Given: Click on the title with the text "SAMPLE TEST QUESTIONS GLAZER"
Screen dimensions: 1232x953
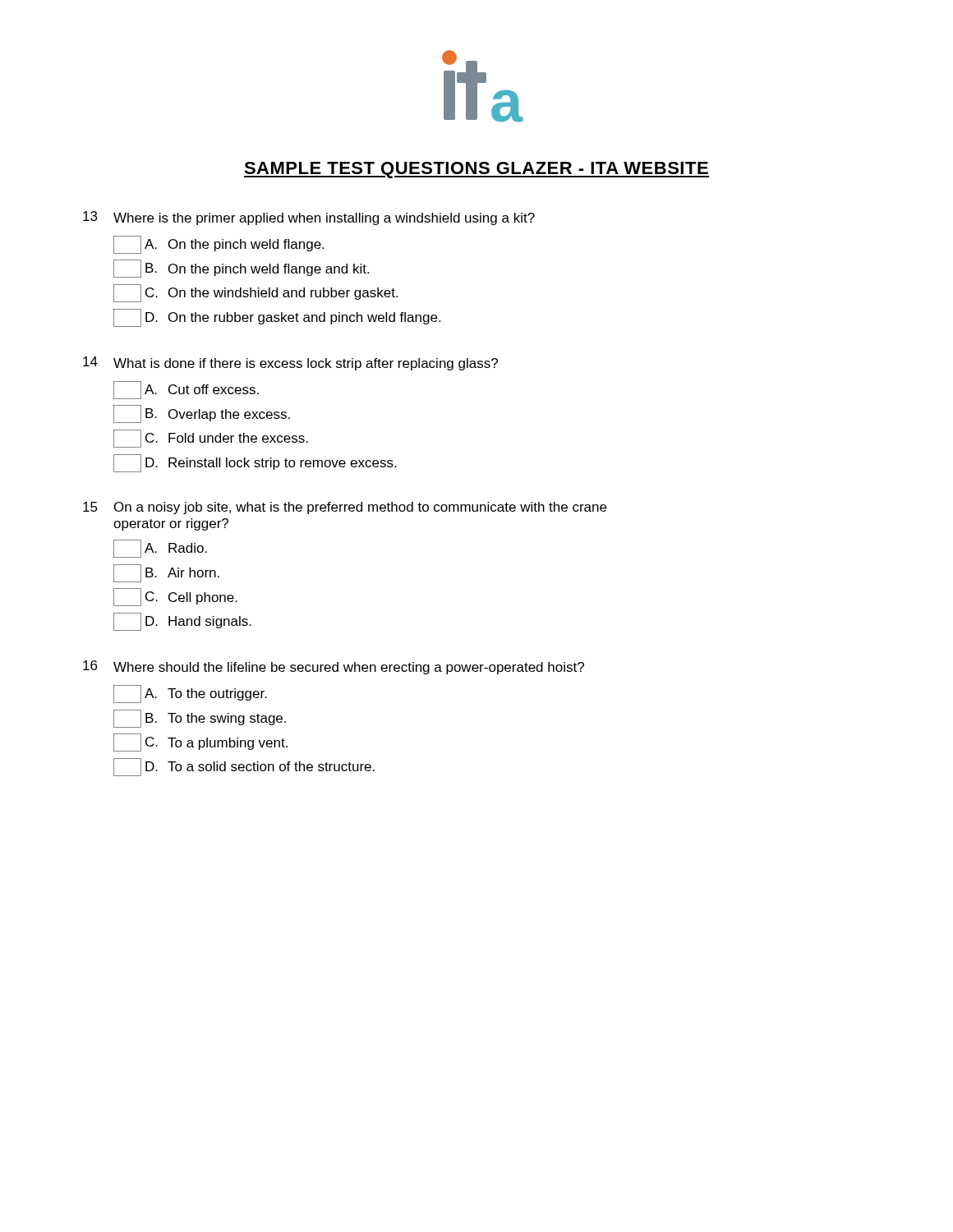Looking at the screenshot, I should coord(476,168).
